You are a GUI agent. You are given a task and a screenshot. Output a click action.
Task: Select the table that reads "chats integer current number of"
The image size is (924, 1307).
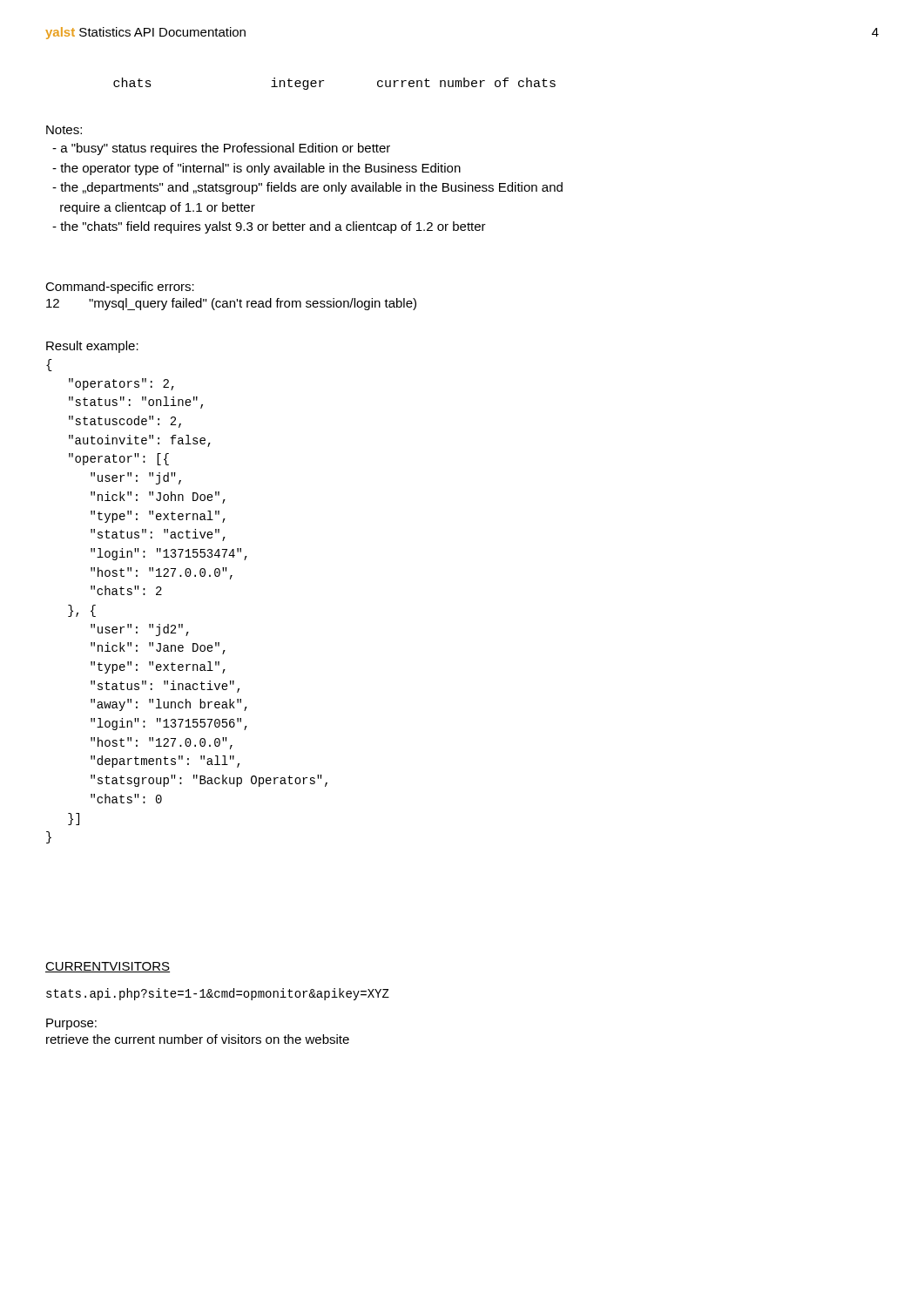click(x=462, y=84)
